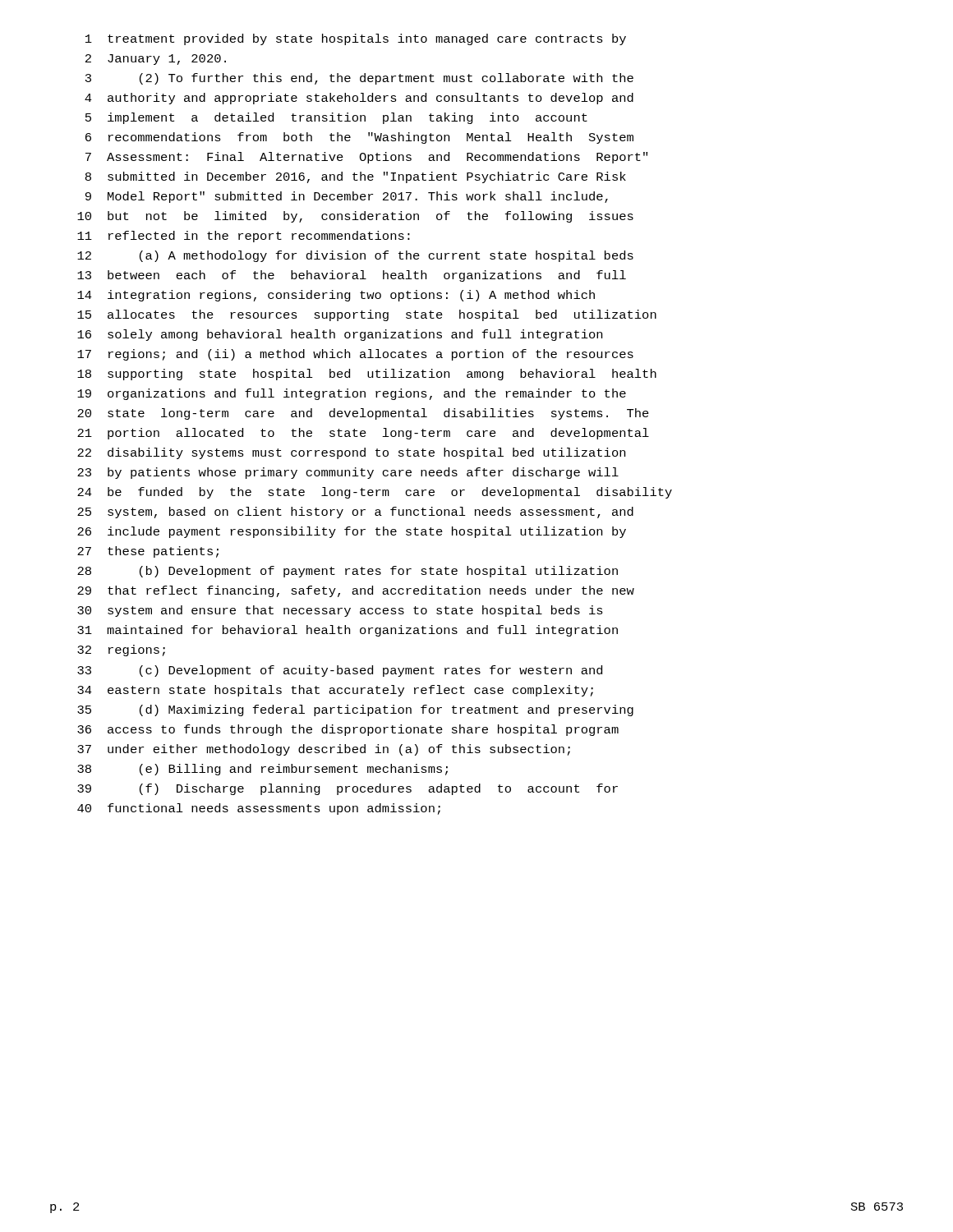Find the block on this page that starts "18 supporting state hospital bed utilization among behavioral"
Image resolution: width=953 pixels, height=1232 pixels.
476,375
